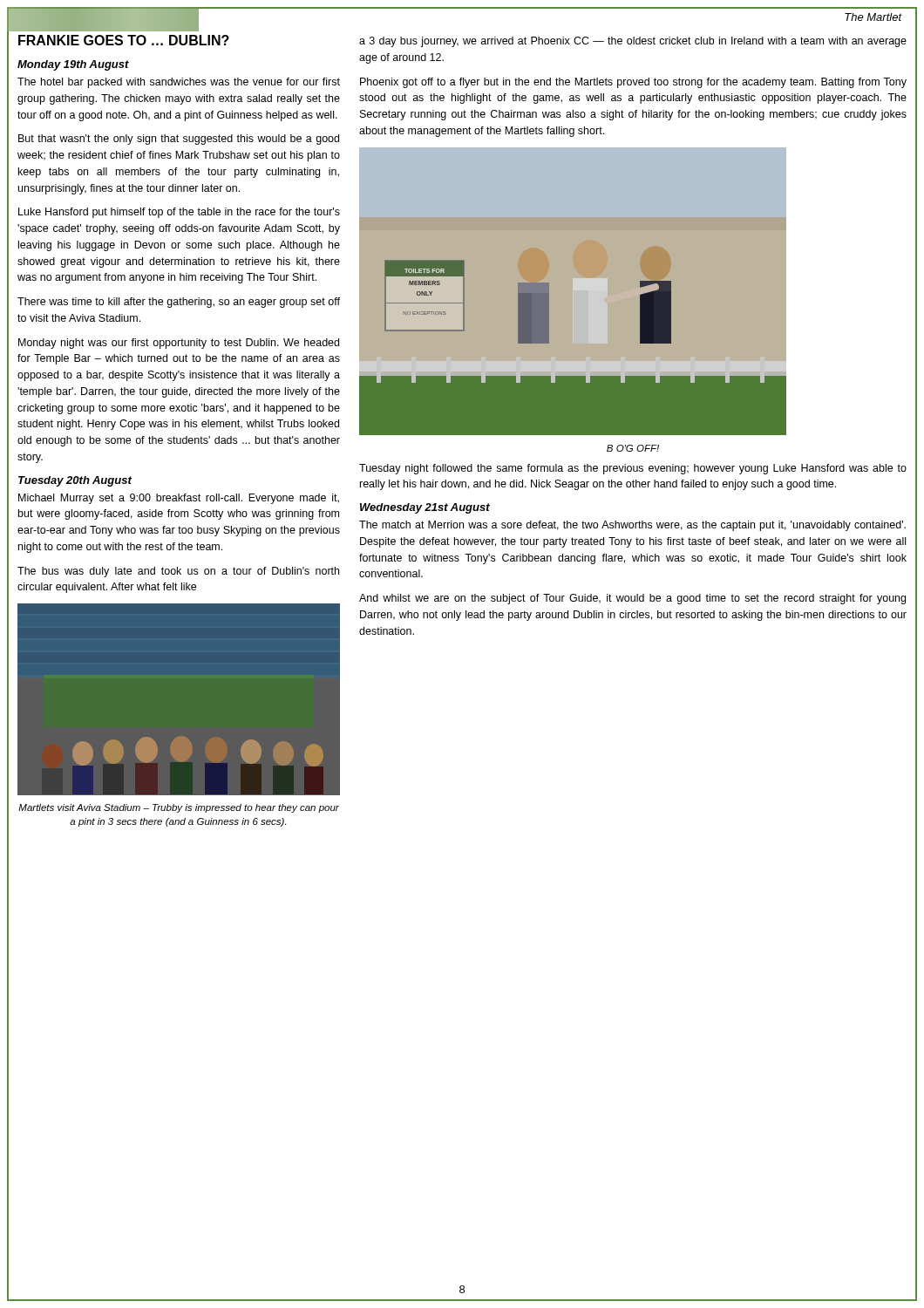Find the text block that says "a 3 day bus journey, we arrived at"
This screenshot has width=924, height=1308.
point(633,49)
